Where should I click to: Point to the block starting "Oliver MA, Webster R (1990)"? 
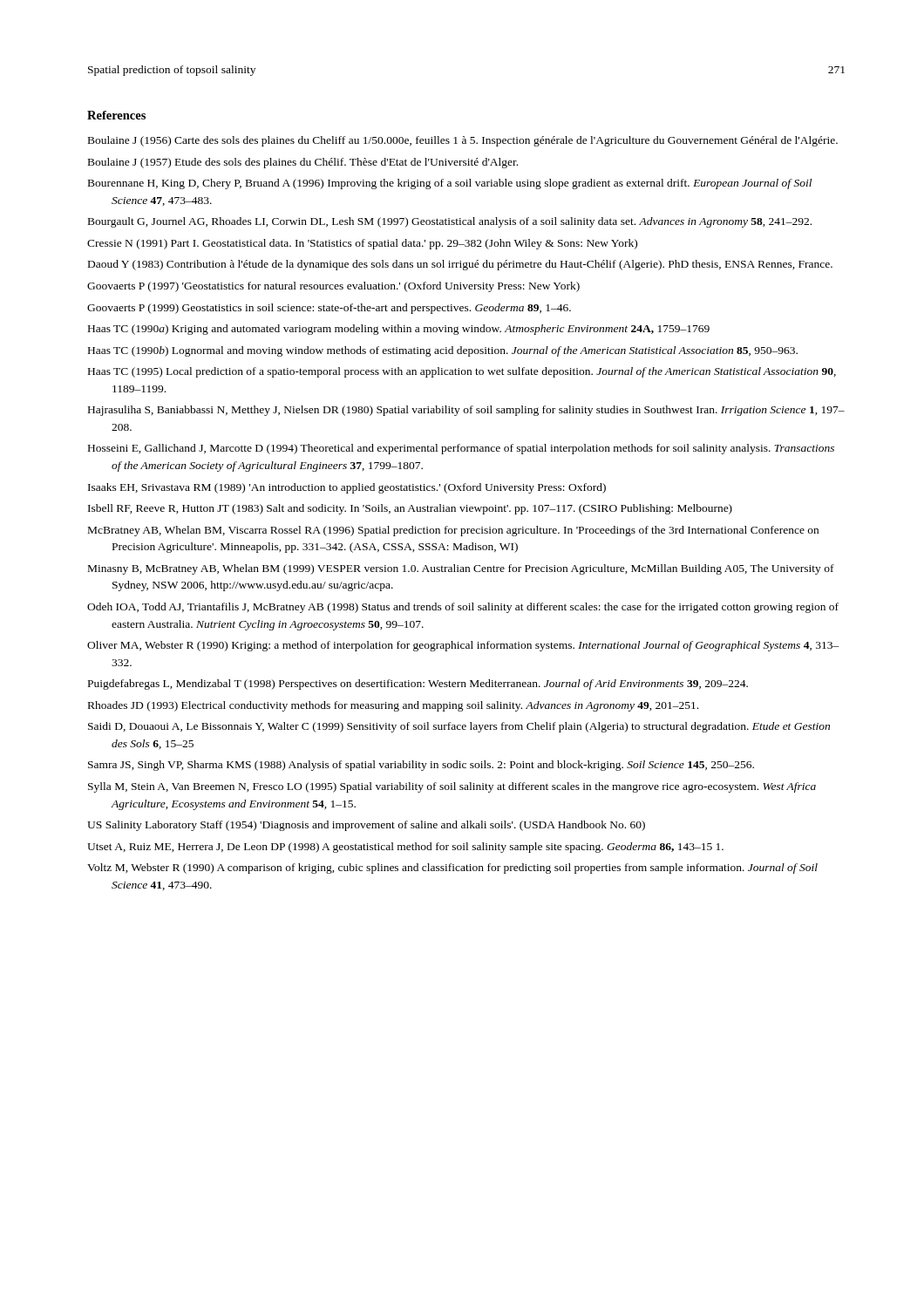click(x=463, y=653)
